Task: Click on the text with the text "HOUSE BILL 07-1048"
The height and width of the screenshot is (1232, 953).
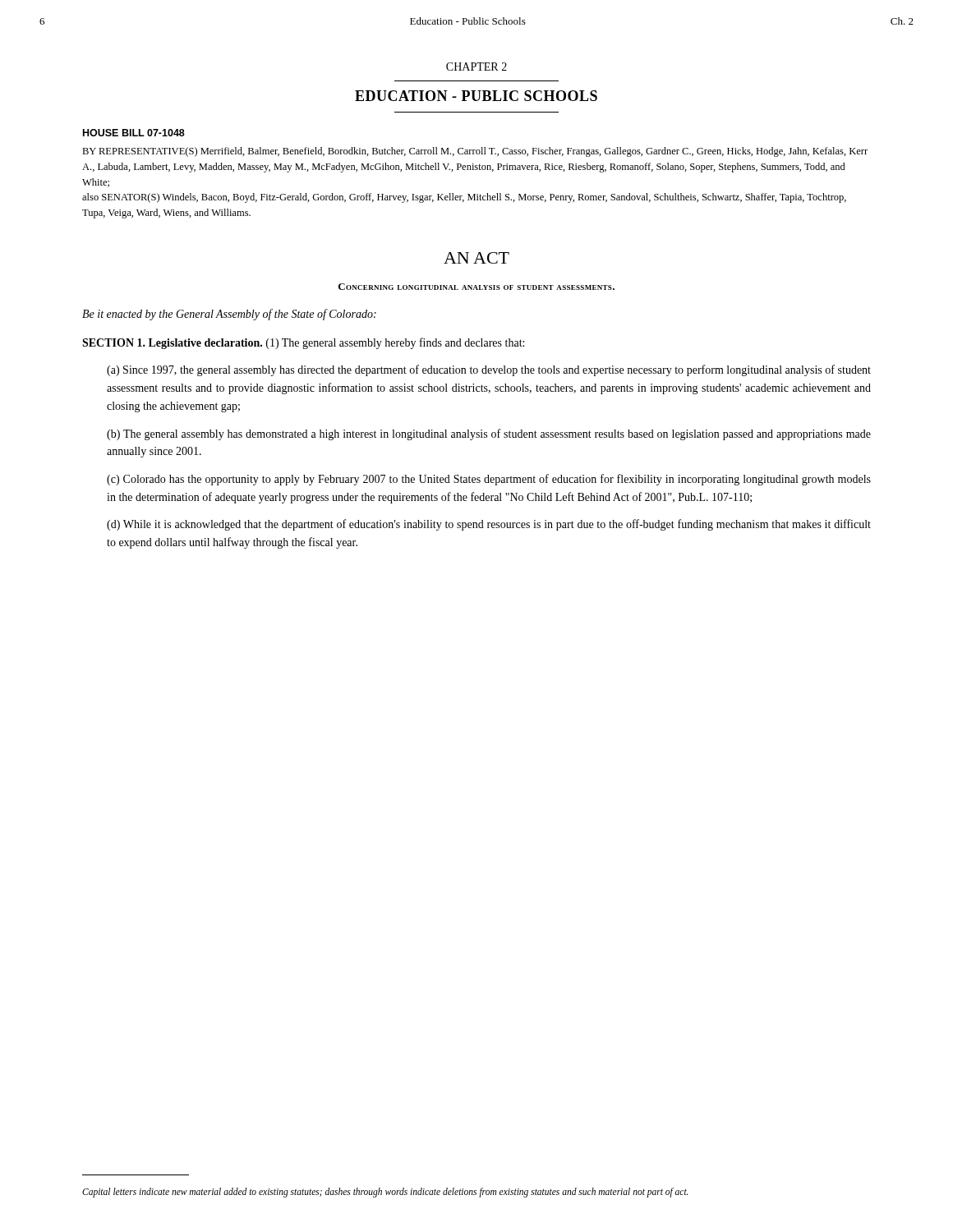Action: click(x=133, y=133)
